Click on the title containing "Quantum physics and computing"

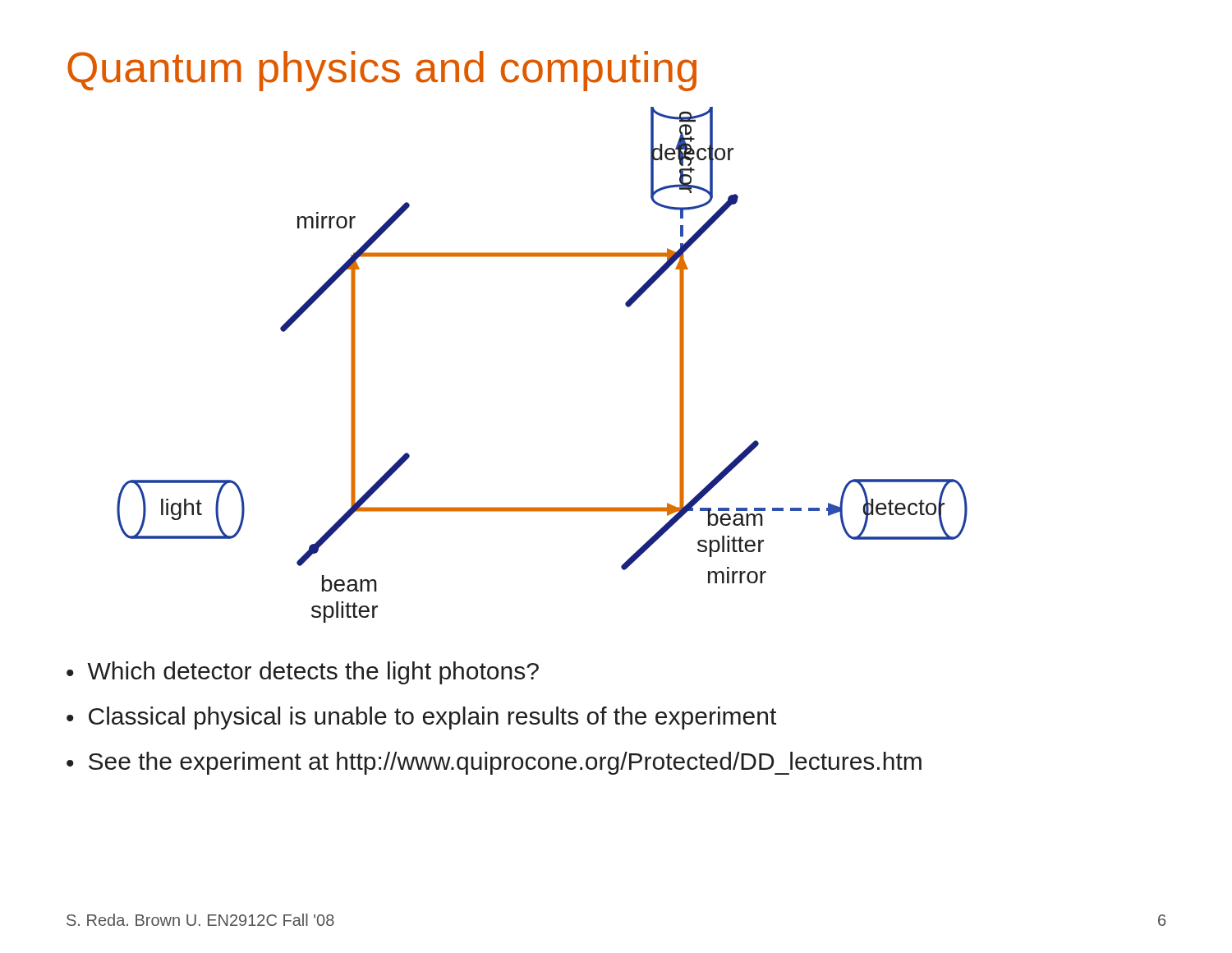coord(383,67)
